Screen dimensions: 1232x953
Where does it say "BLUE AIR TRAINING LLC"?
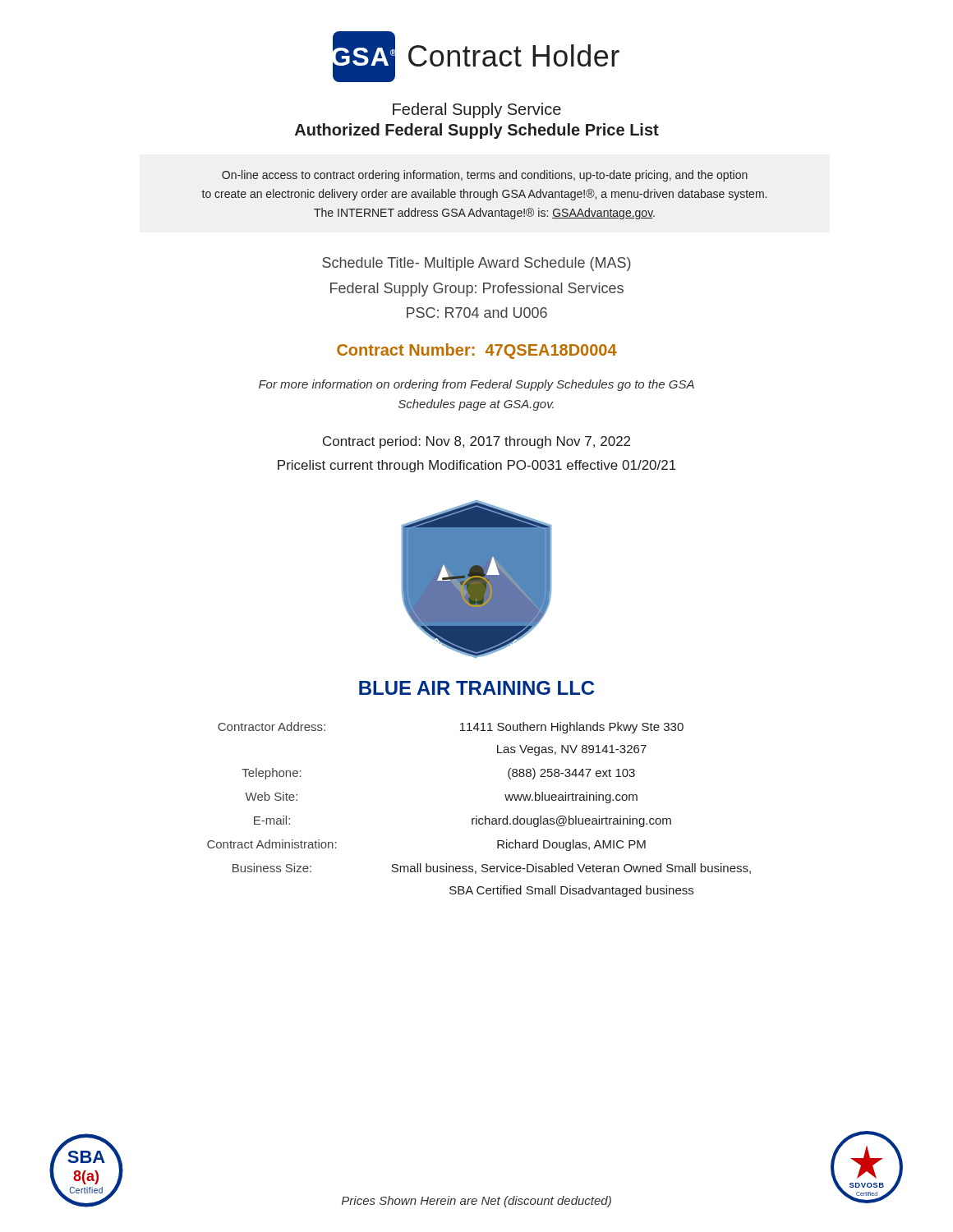[x=476, y=688]
